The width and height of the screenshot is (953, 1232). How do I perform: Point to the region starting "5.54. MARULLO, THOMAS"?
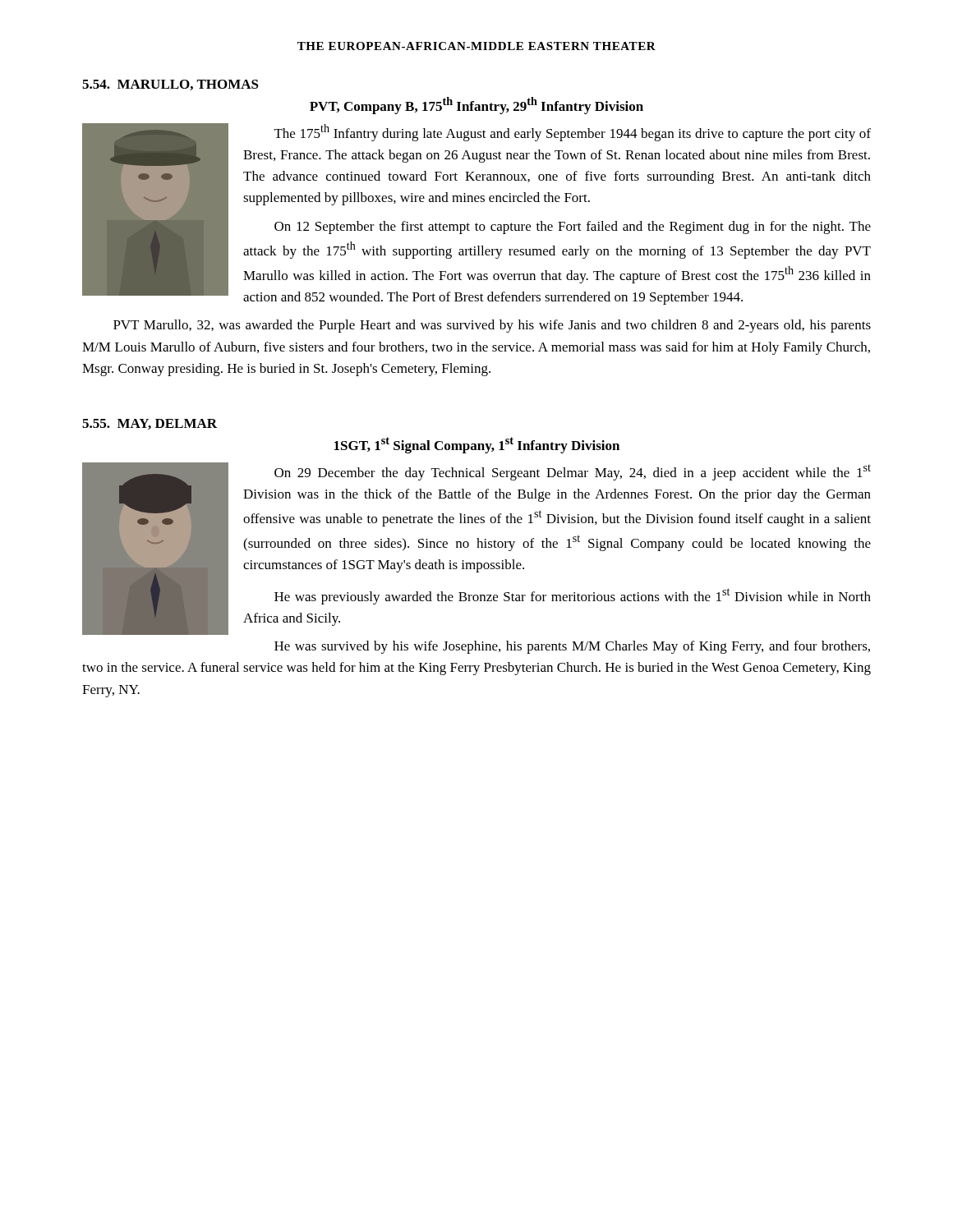170,84
